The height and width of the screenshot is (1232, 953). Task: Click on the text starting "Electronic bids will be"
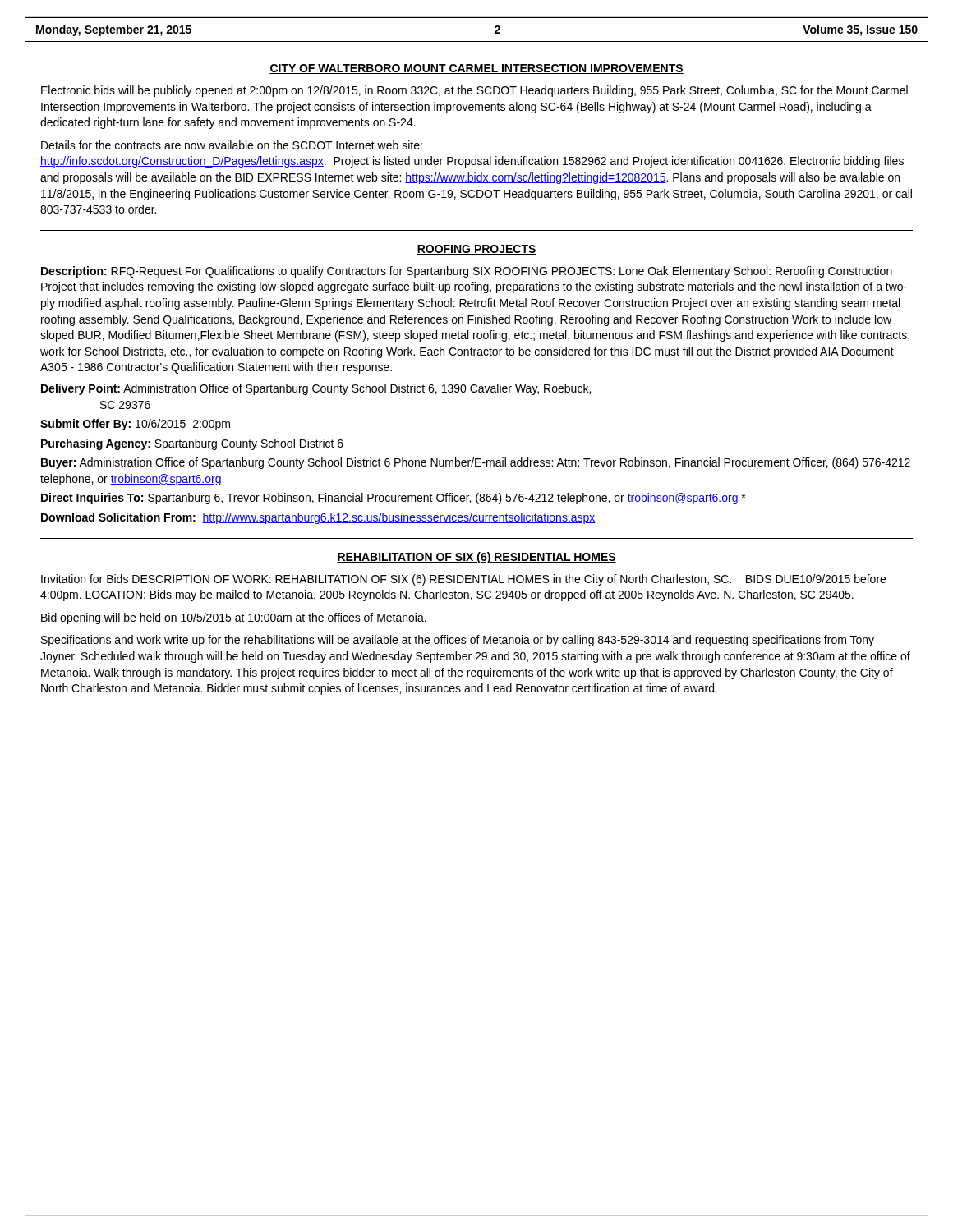click(474, 106)
